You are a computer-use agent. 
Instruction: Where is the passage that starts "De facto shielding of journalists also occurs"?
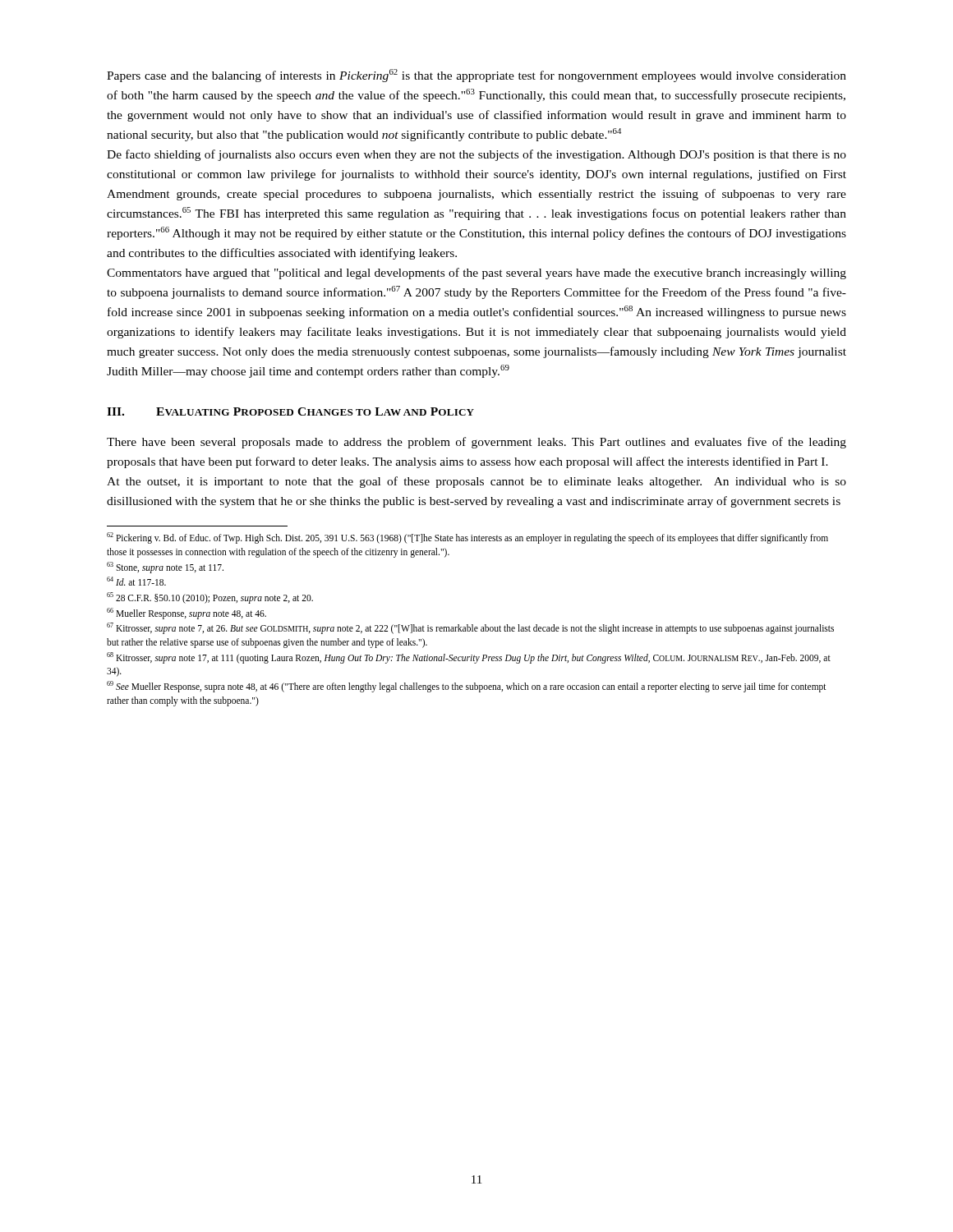coord(476,204)
